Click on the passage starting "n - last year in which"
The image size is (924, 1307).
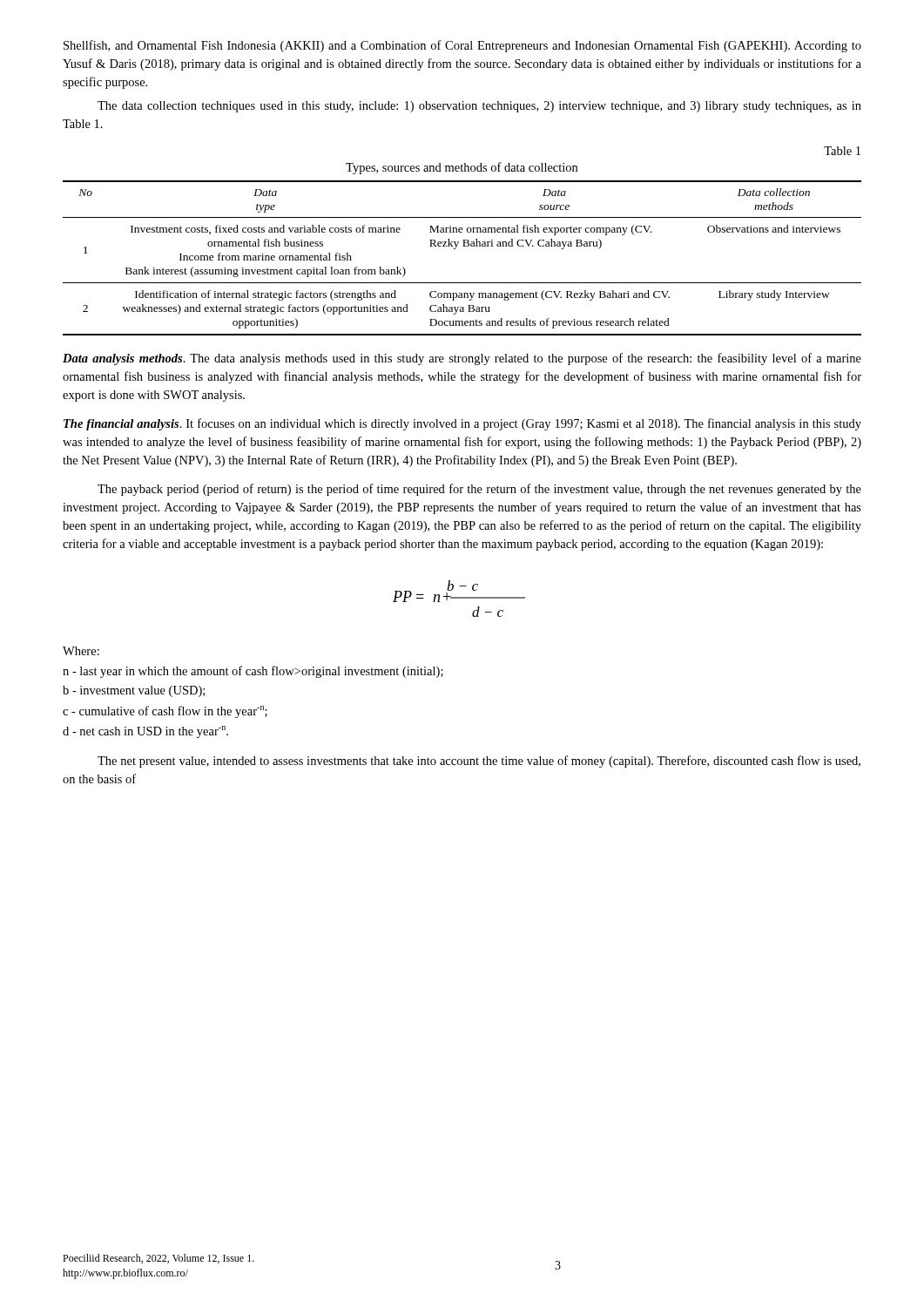click(x=253, y=671)
